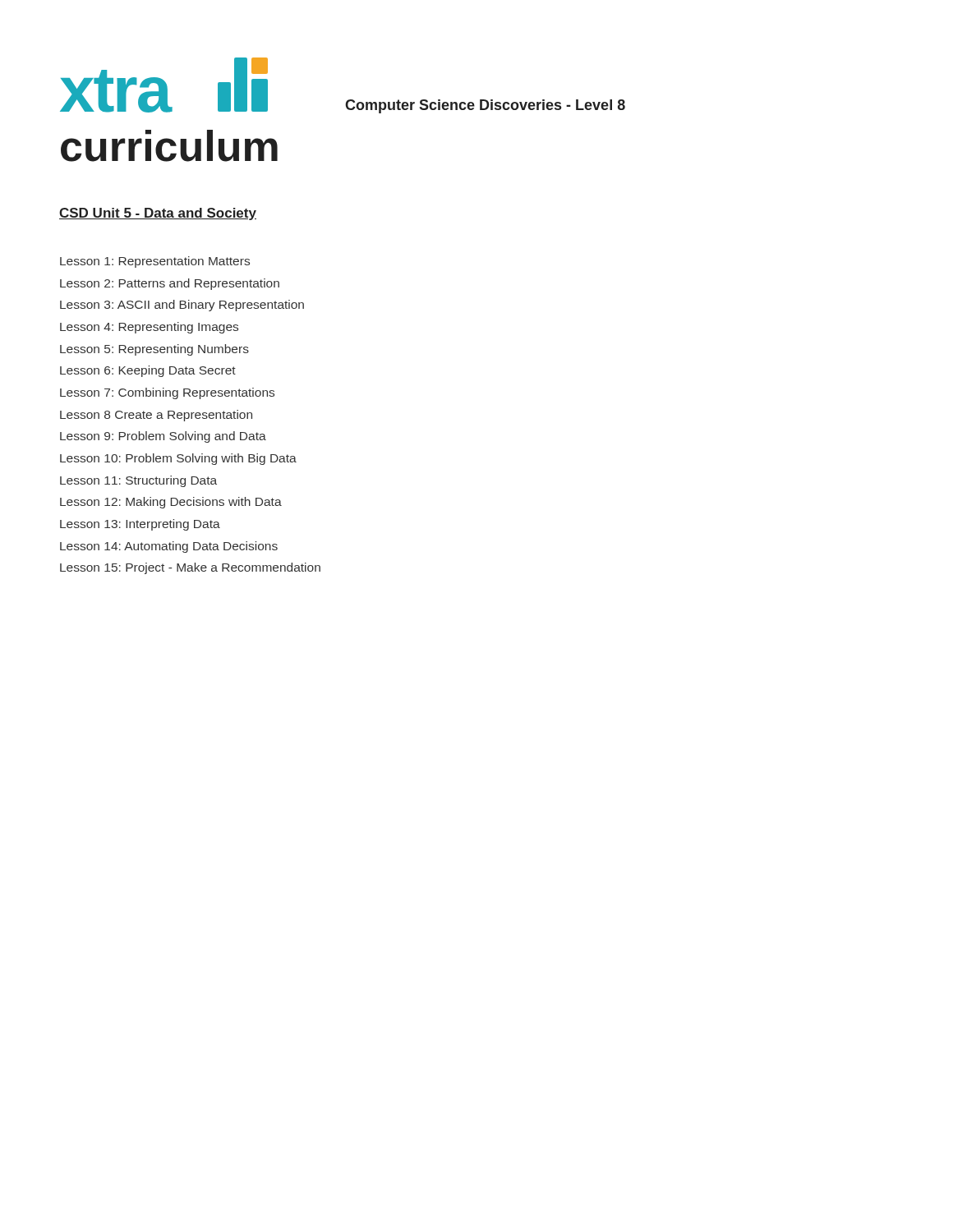Navigate to the text block starting "Computer Science Discoveries - Level 8"

tap(485, 105)
